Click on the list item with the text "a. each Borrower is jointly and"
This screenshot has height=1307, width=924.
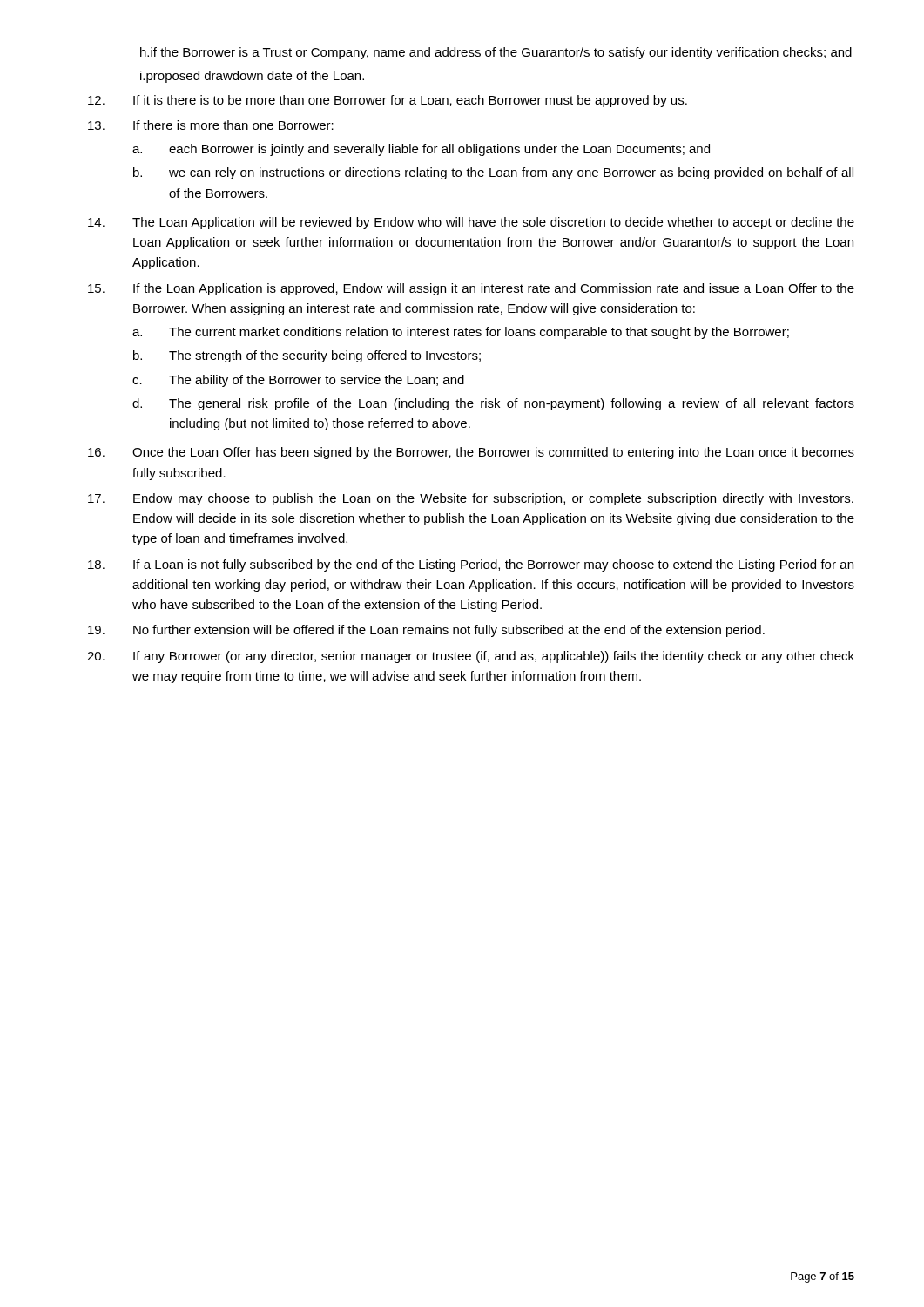click(493, 149)
